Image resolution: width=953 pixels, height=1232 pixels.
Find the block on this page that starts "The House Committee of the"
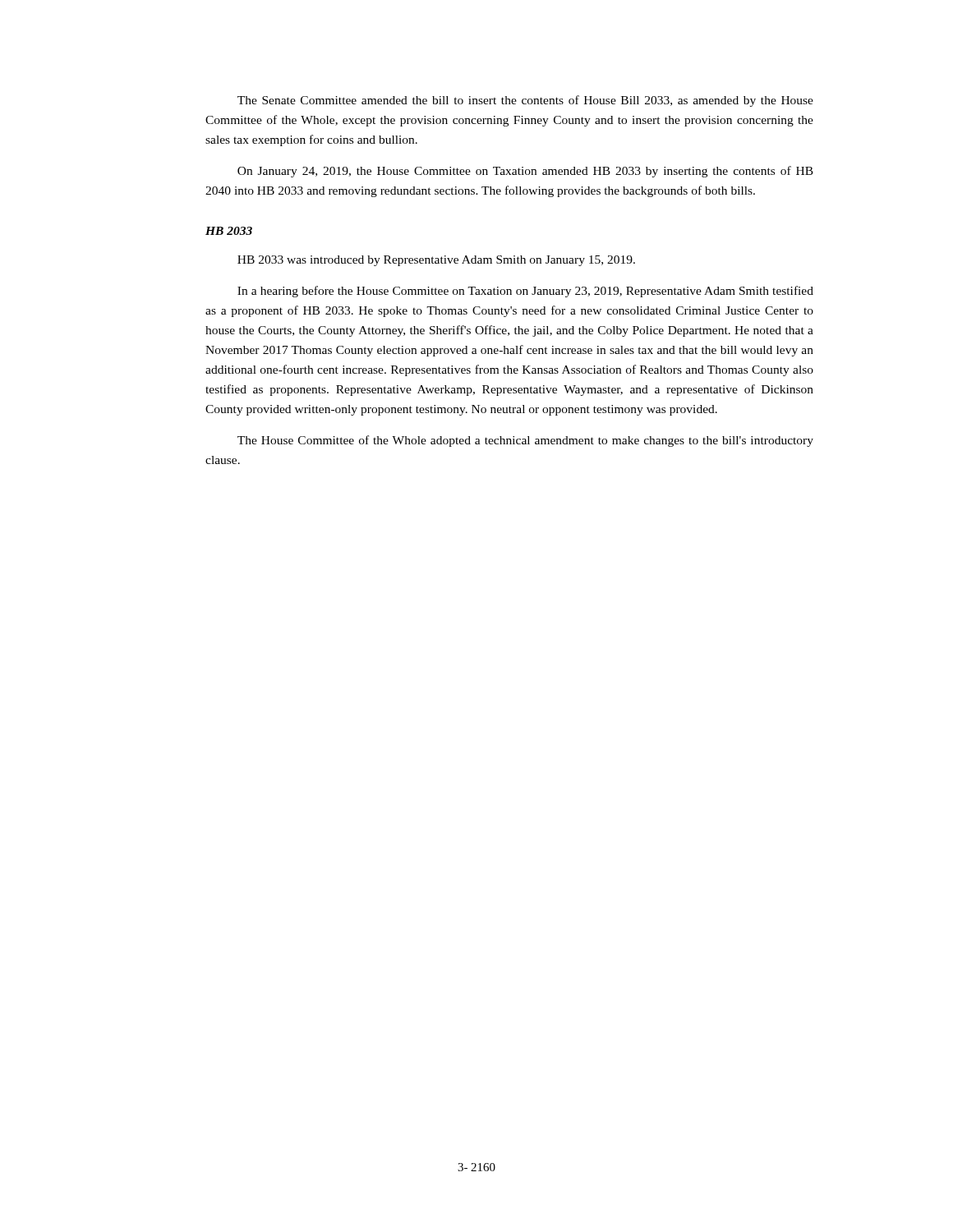(509, 450)
